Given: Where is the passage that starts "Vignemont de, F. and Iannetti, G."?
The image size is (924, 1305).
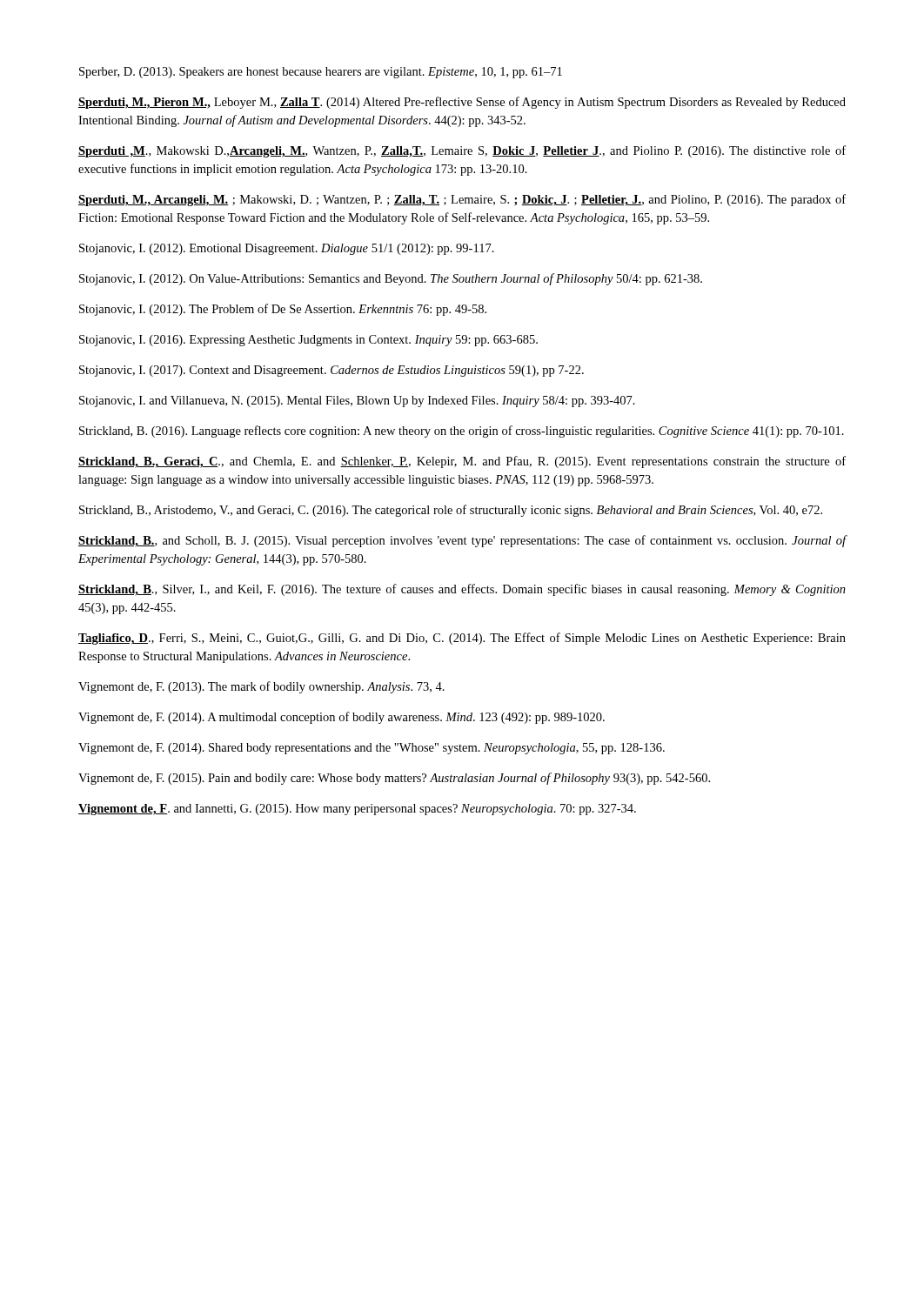Looking at the screenshot, I should pos(357,809).
